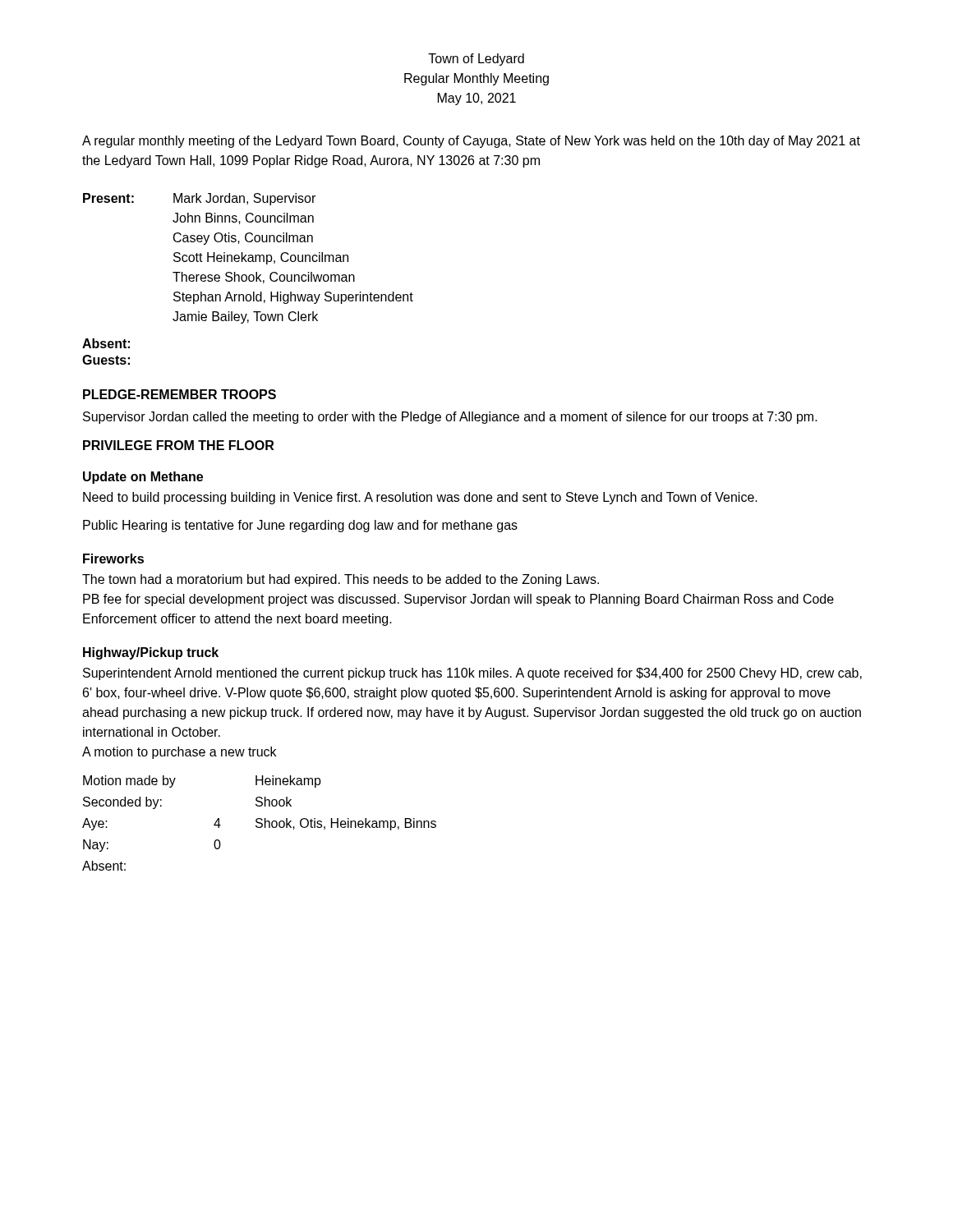The image size is (953, 1232).
Task: Locate the text block that reads "A regular monthly meeting of"
Action: tap(471, 151)
